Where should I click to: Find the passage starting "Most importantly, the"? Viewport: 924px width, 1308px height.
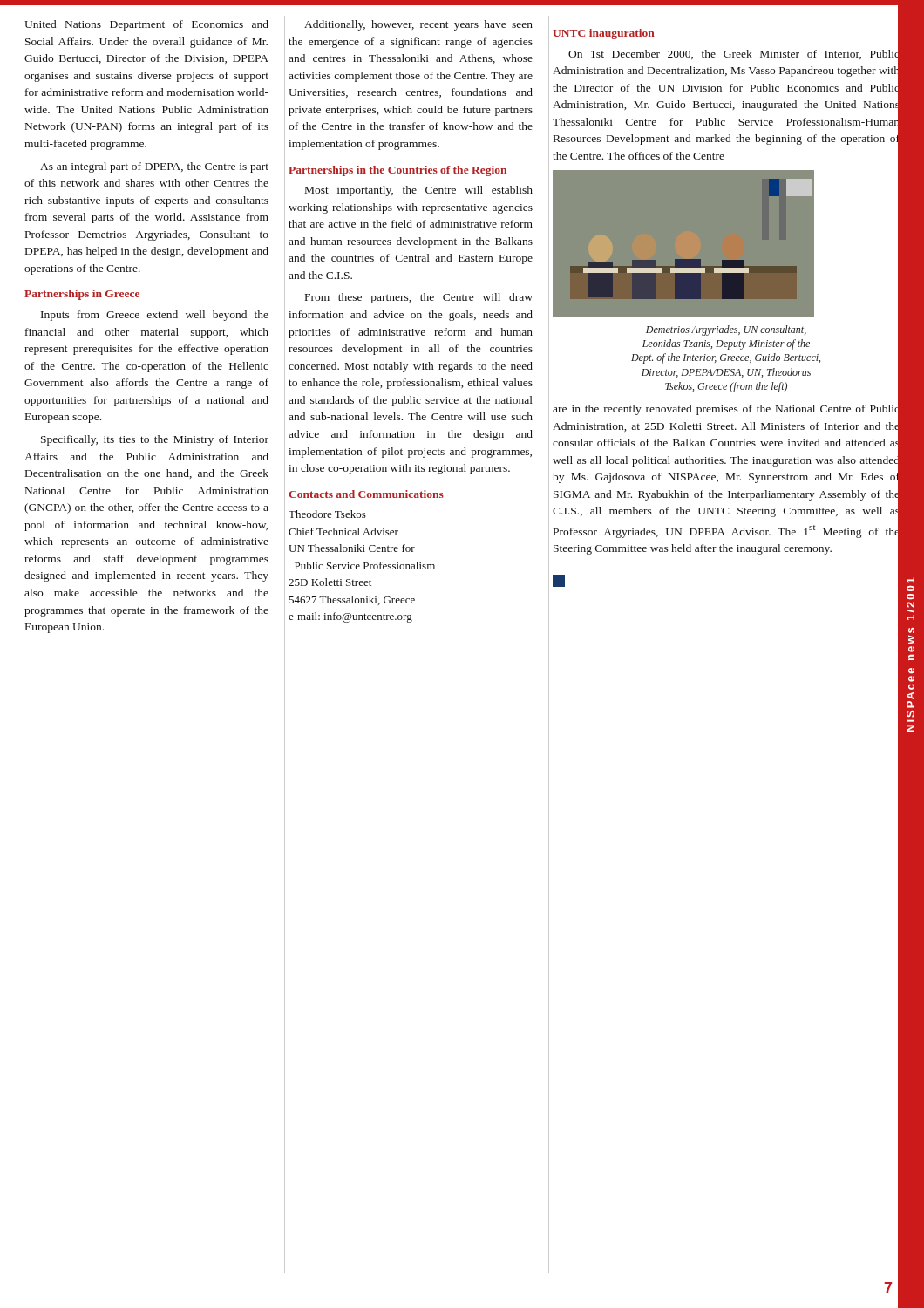(x=411, y=329)
